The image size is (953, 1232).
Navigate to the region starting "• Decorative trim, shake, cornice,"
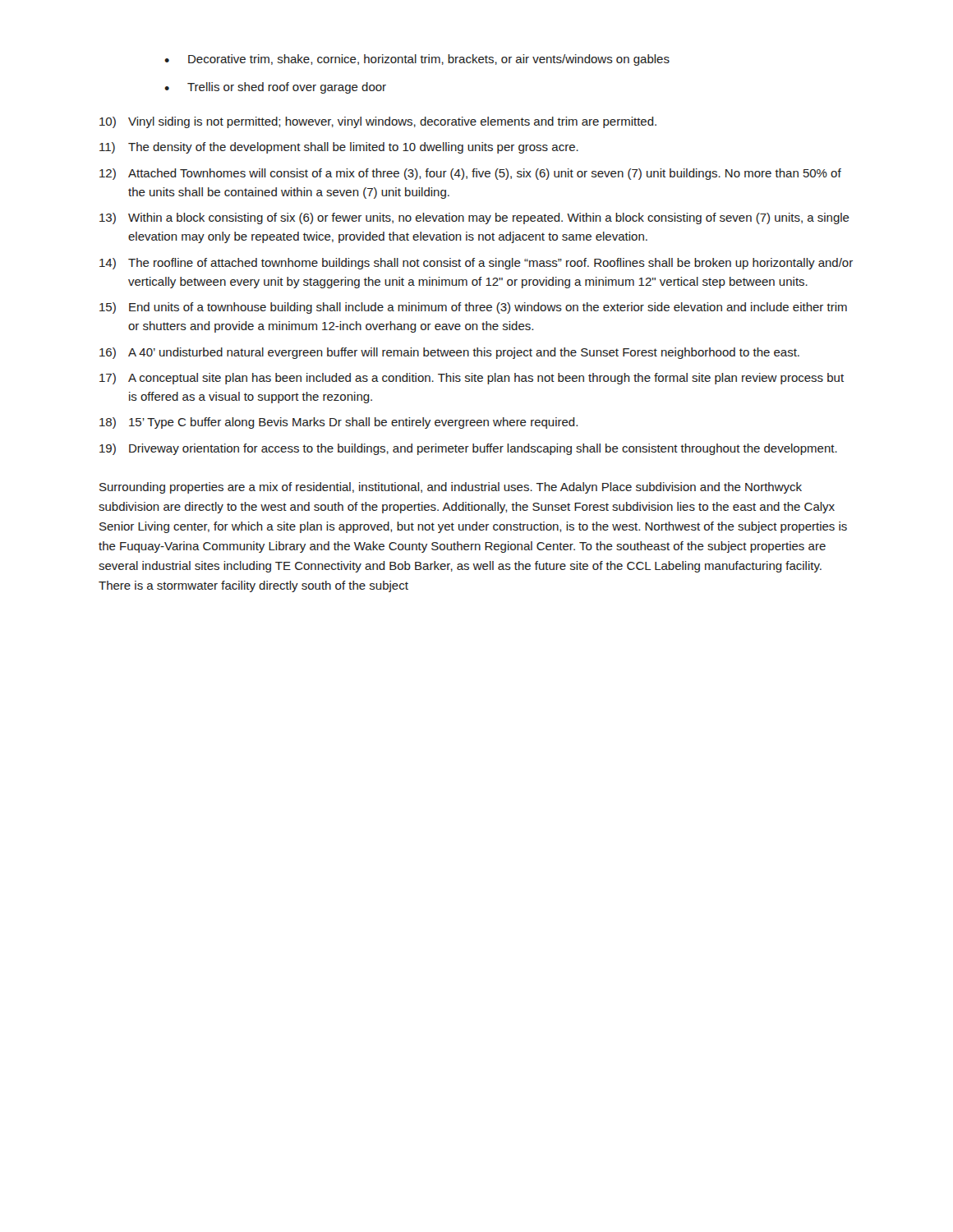point(417,61)
